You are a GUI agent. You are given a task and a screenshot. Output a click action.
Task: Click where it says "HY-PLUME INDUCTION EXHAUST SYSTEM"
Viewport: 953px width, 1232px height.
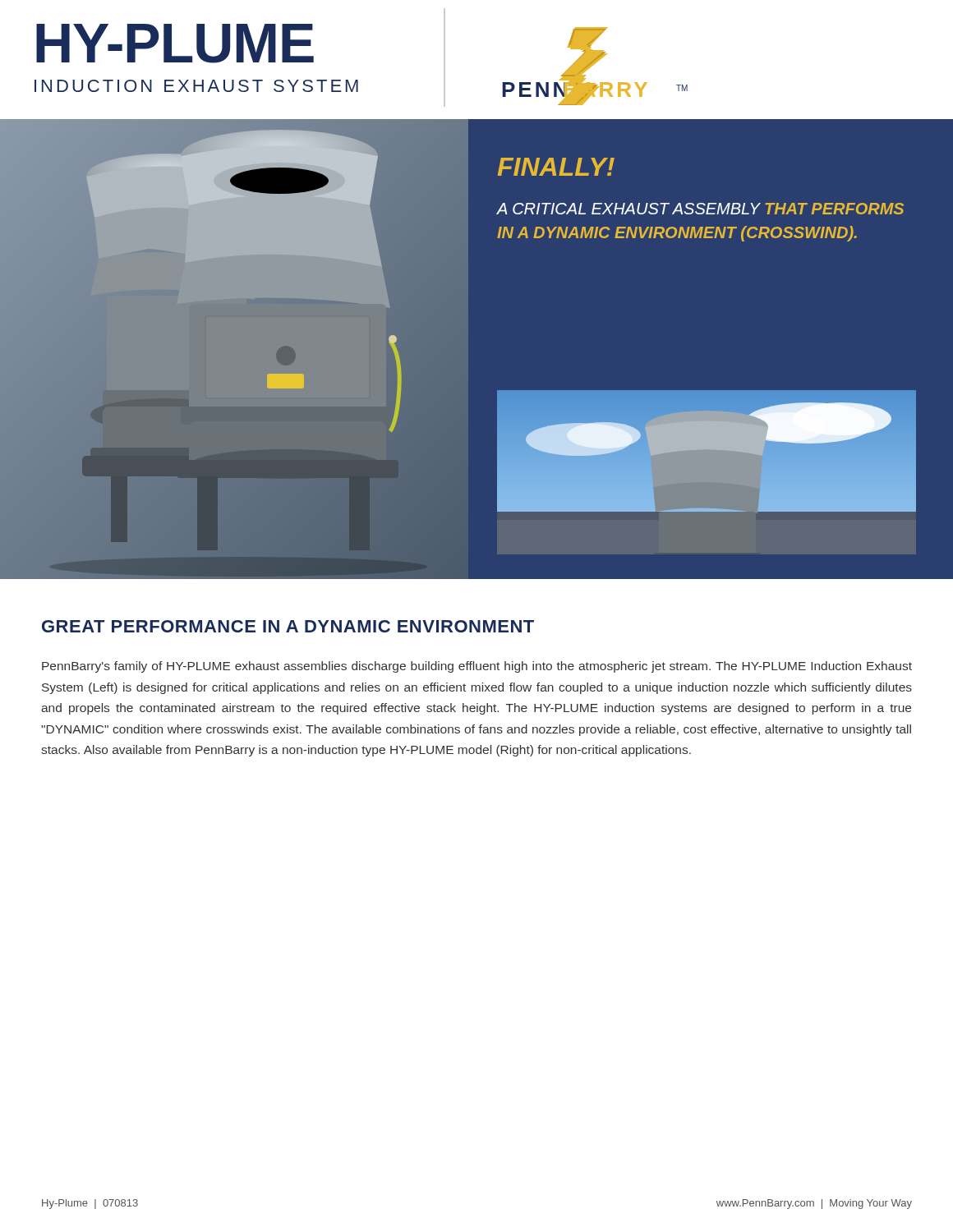(x=230, y=56)
